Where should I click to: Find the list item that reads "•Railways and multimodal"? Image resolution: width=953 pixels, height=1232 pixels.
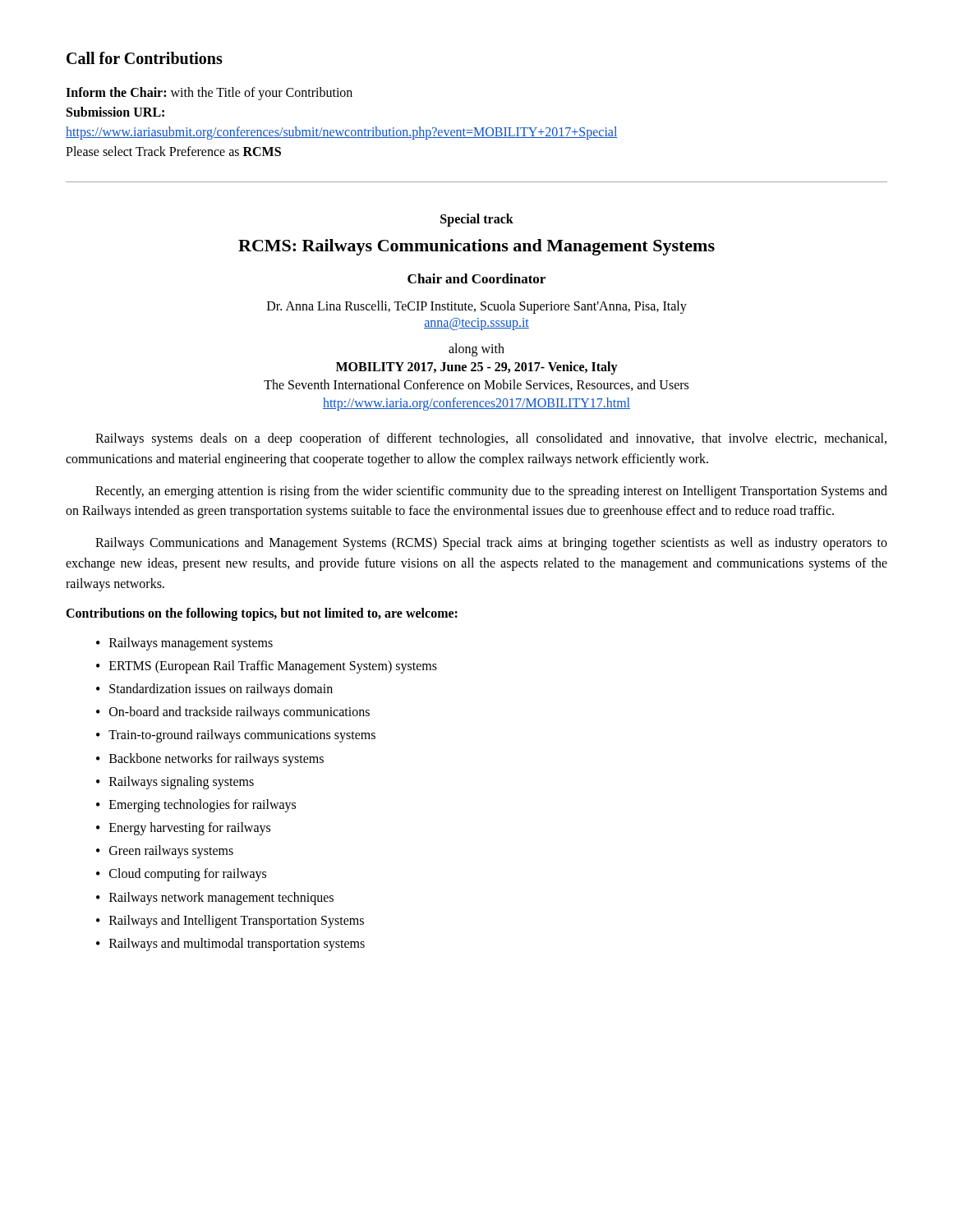point(230,944)
